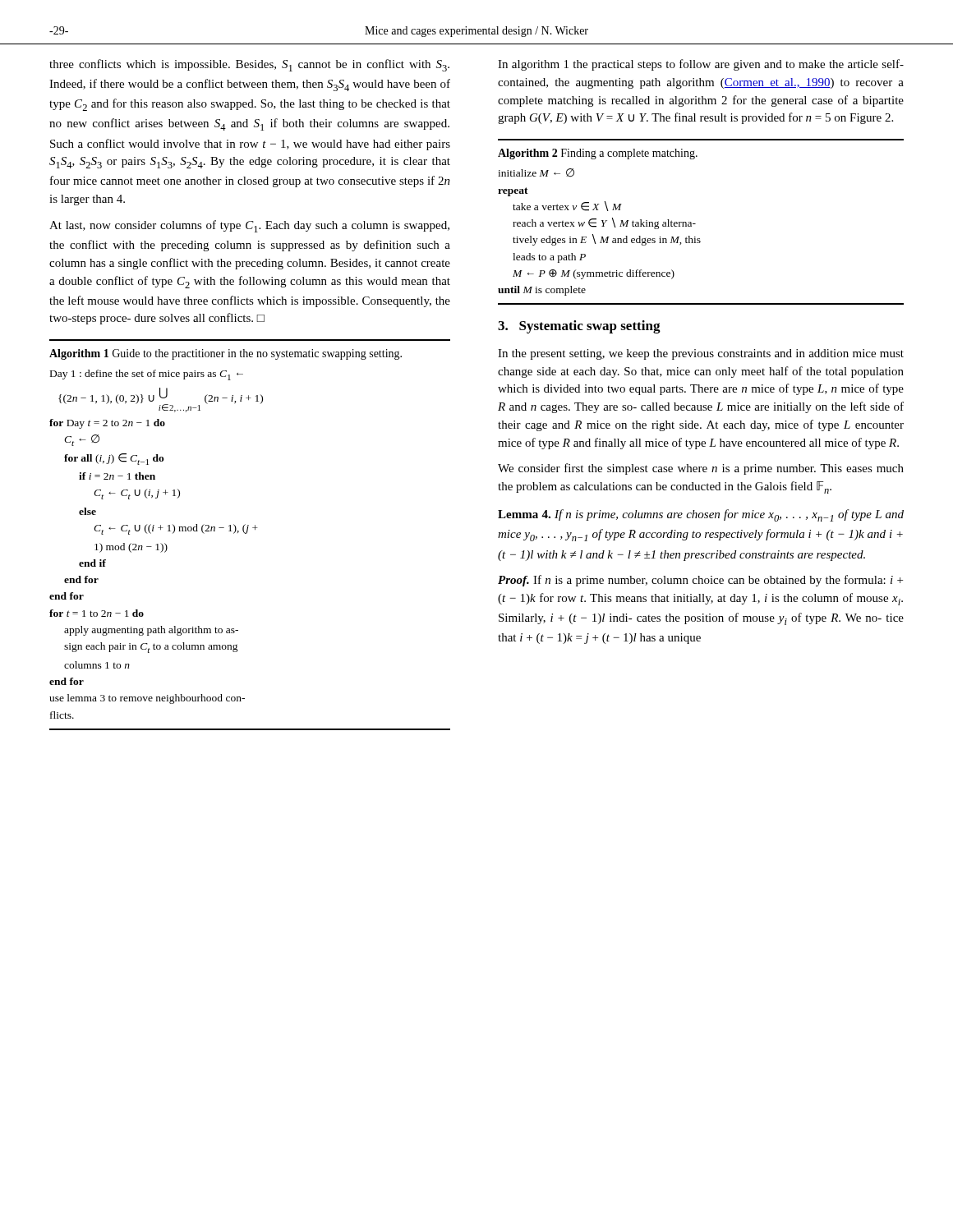
Task: Click on the region starting "We consider first"
Action: click(x=701, y=479)
